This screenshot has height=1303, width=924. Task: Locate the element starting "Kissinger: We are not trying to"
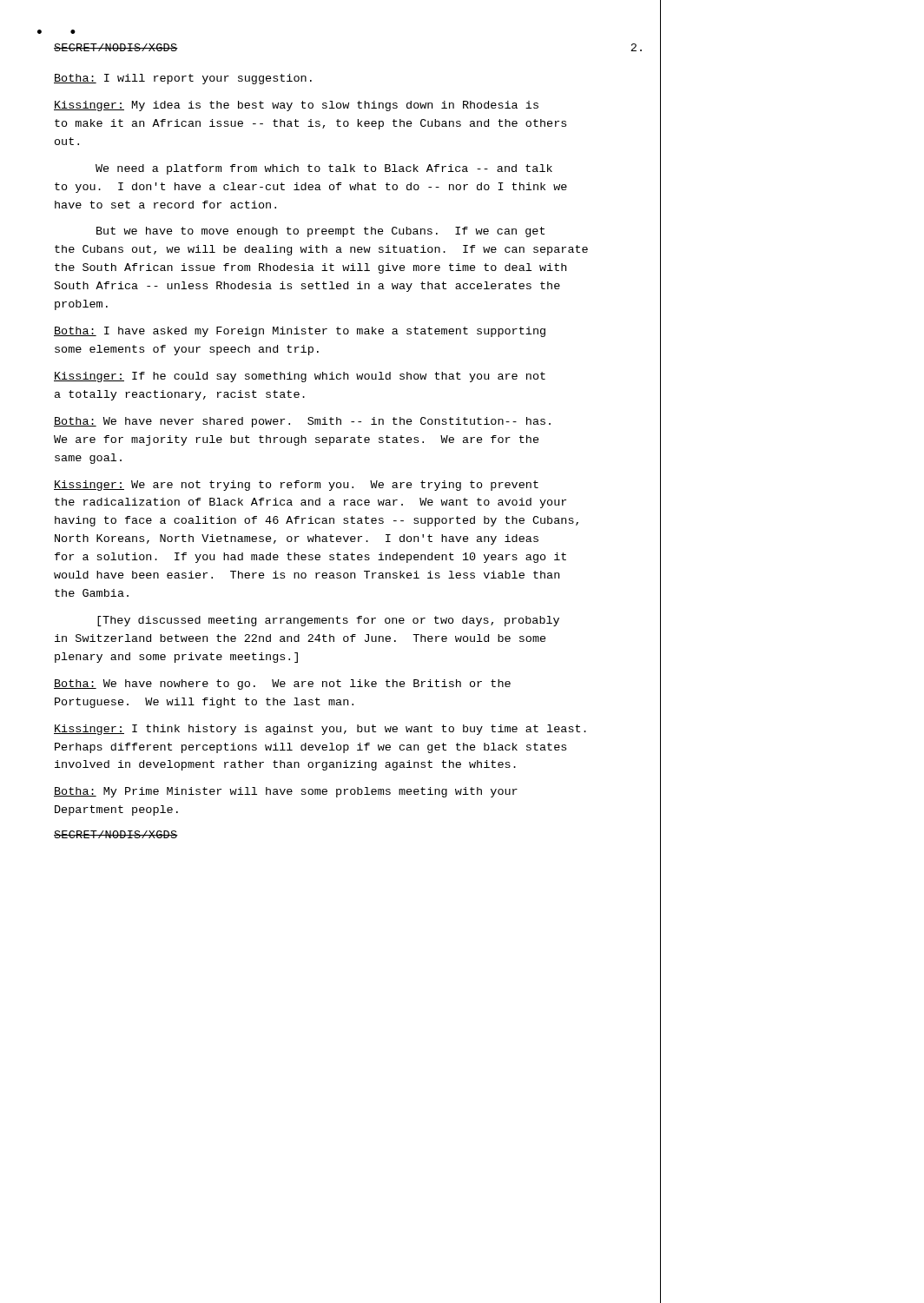tap(318, 539)
